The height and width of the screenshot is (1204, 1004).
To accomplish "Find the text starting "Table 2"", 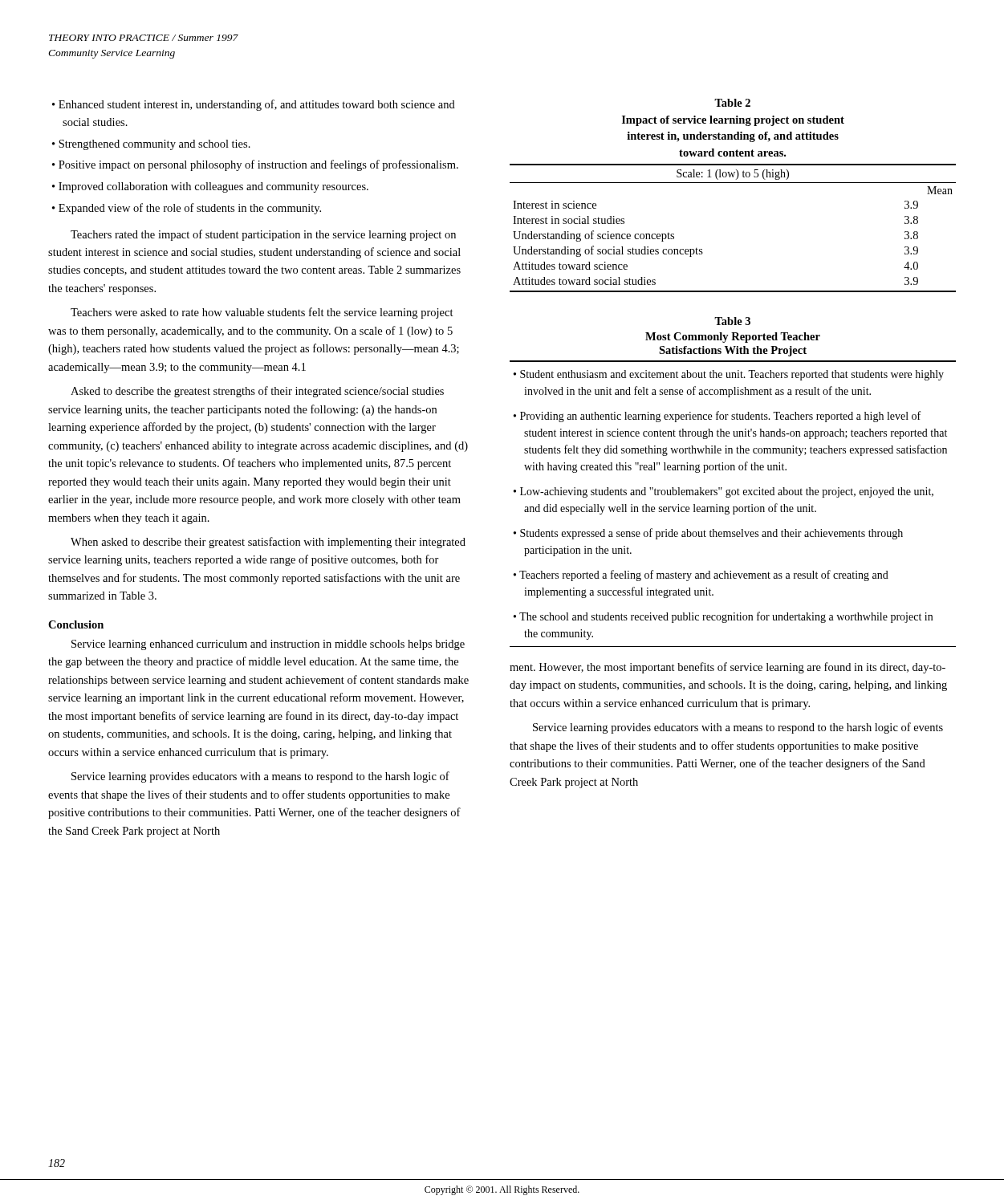I will 733,103.
